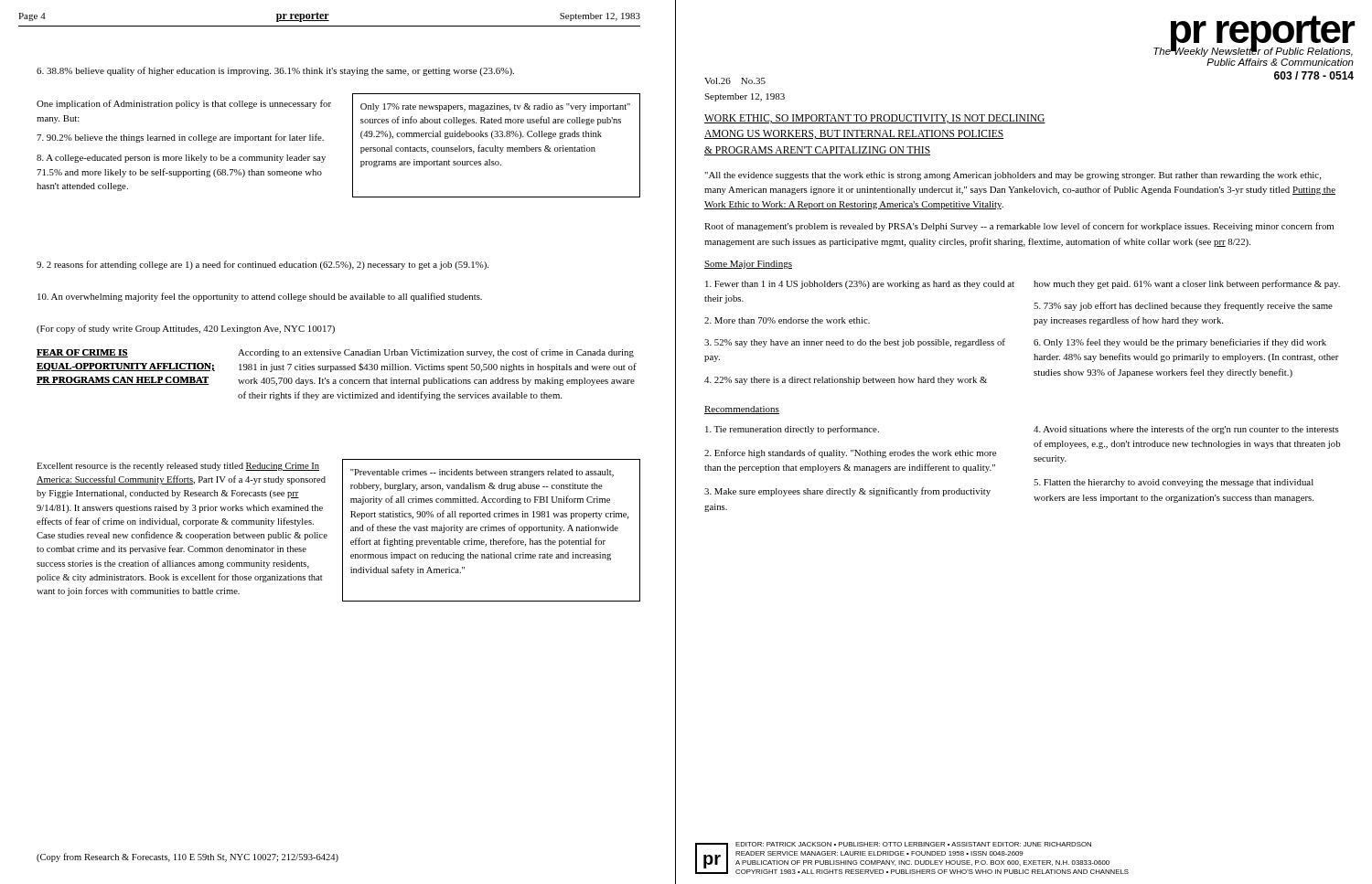Select the text block with the text "38.8% believe quality of higher education is improving."
Image resolution: width=1372 pixels, height=884 pixels.
tap(338, 71)
